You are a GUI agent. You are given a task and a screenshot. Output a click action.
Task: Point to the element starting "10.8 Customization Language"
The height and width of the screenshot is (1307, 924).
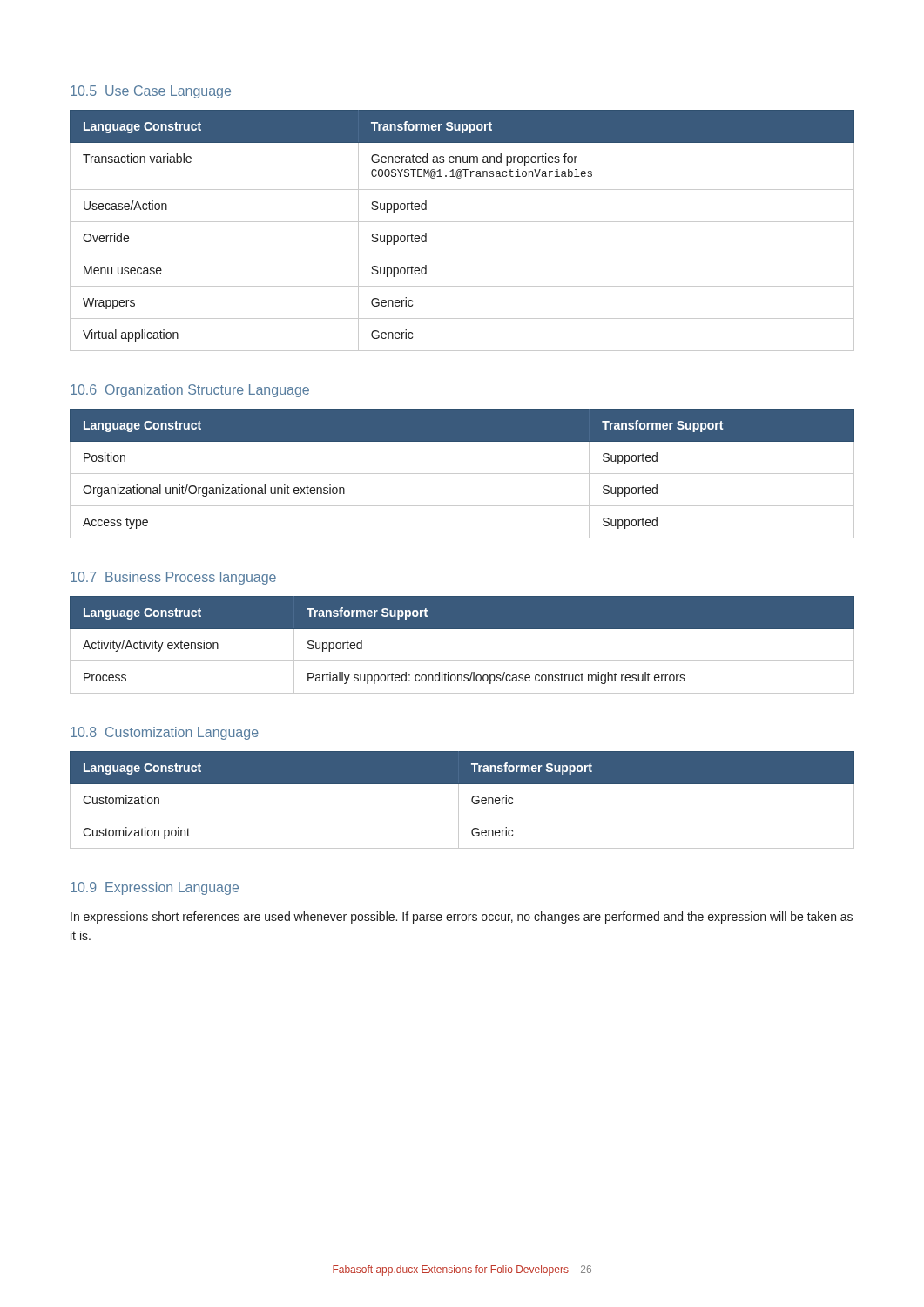pyautogui.click(x=165, y=733)
